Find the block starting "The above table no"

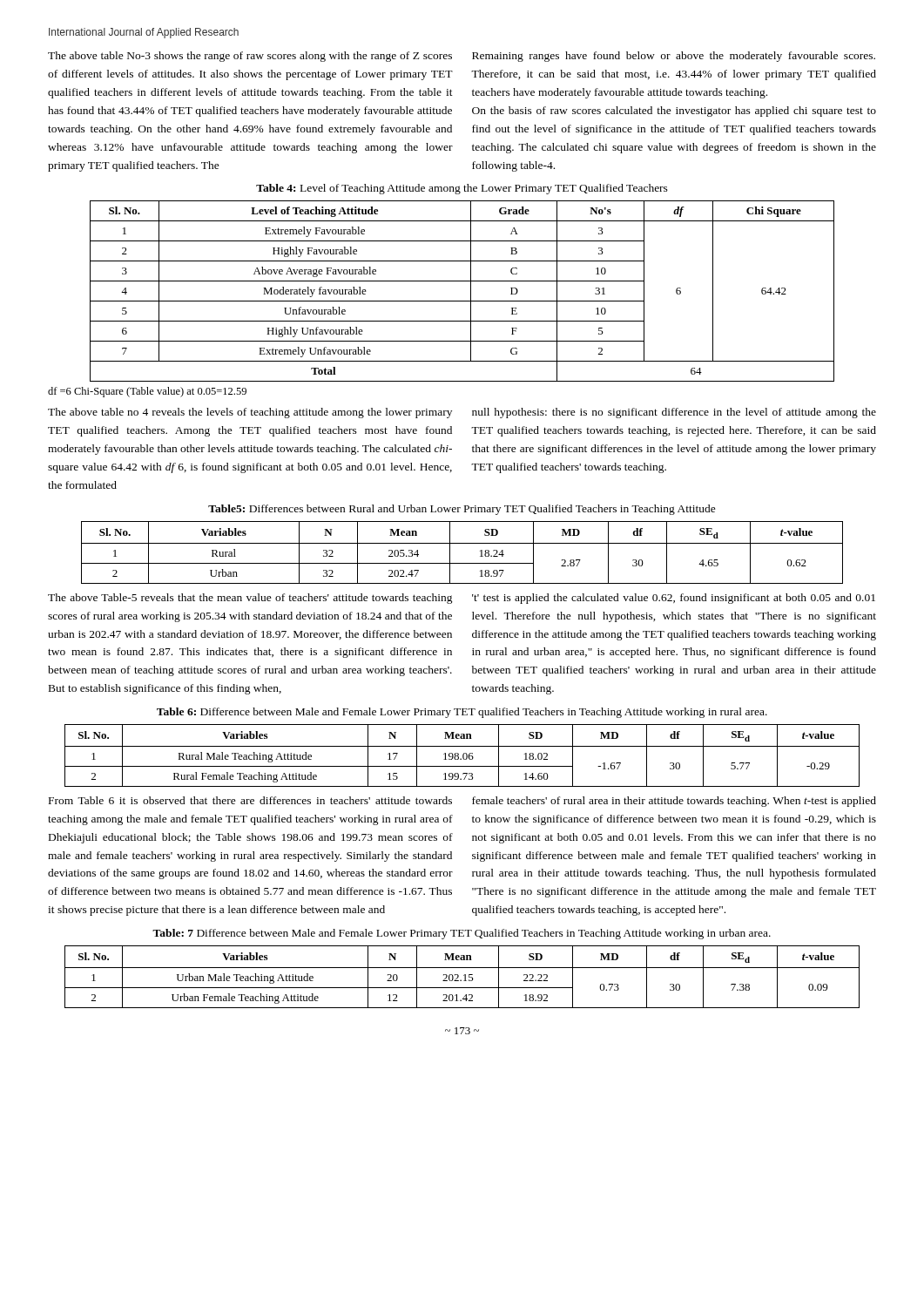coord(250,449)
